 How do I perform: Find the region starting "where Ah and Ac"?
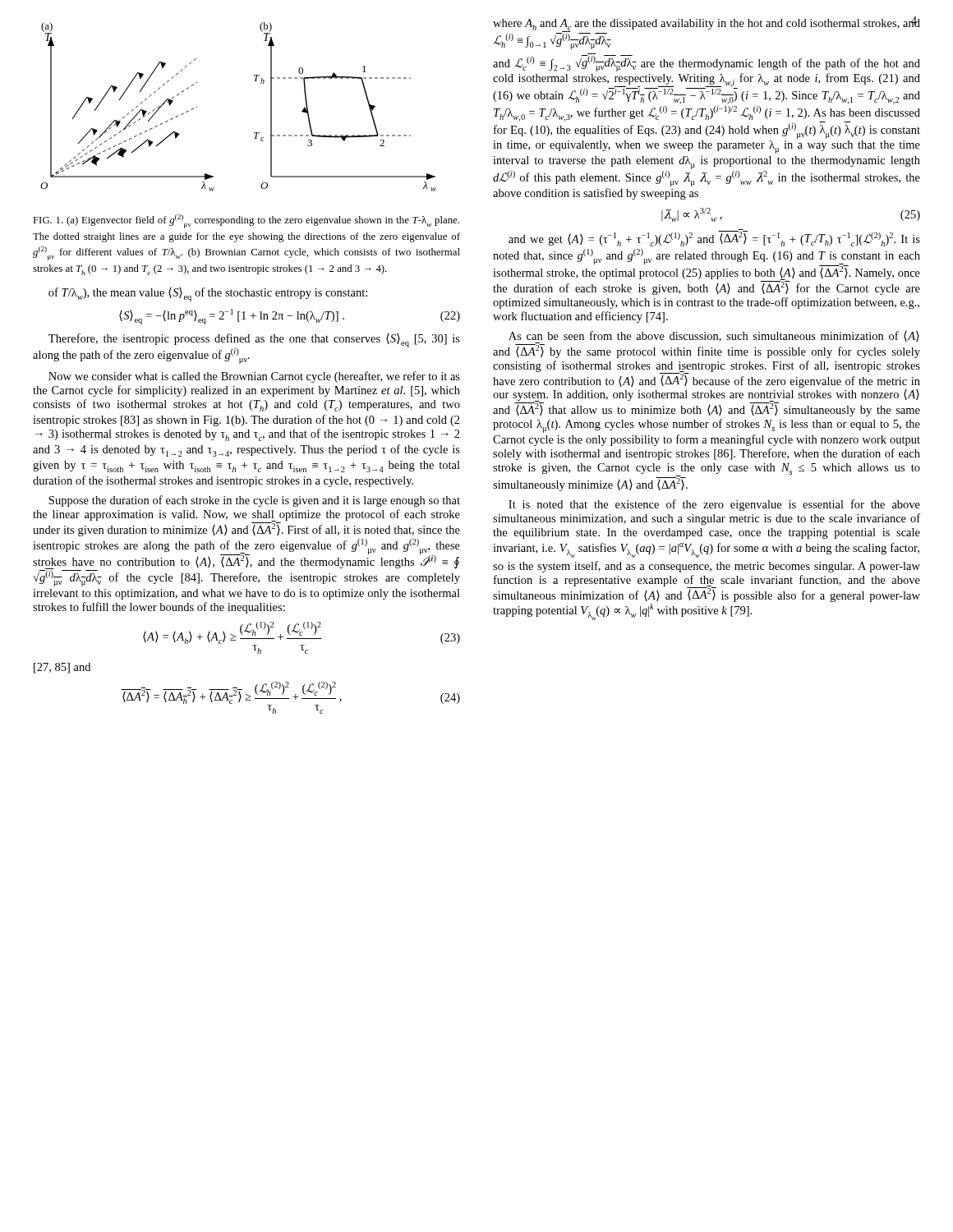click(707, 33)
